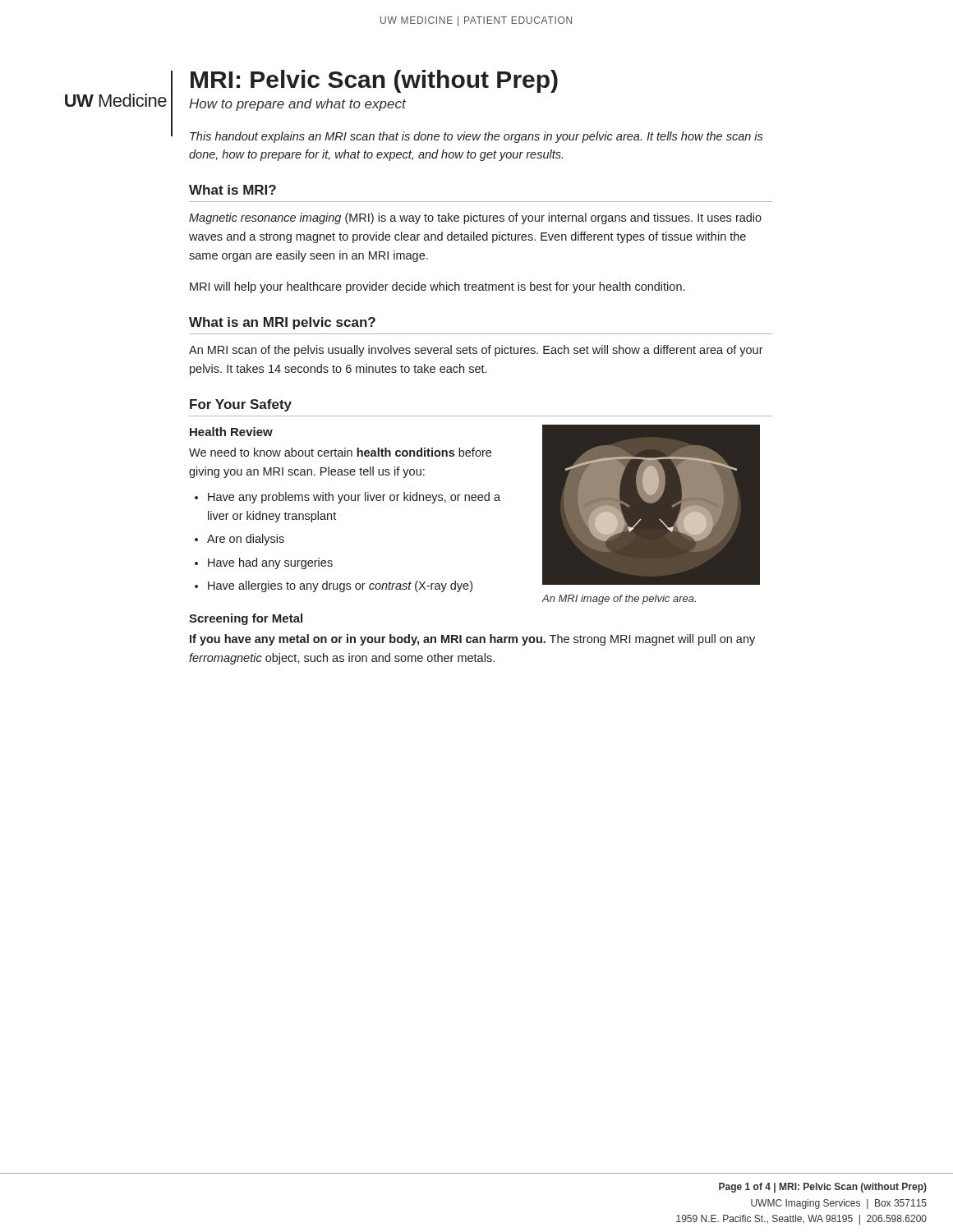Locate the list item that says "Have any problems with your"

click(x=354, y=506)
